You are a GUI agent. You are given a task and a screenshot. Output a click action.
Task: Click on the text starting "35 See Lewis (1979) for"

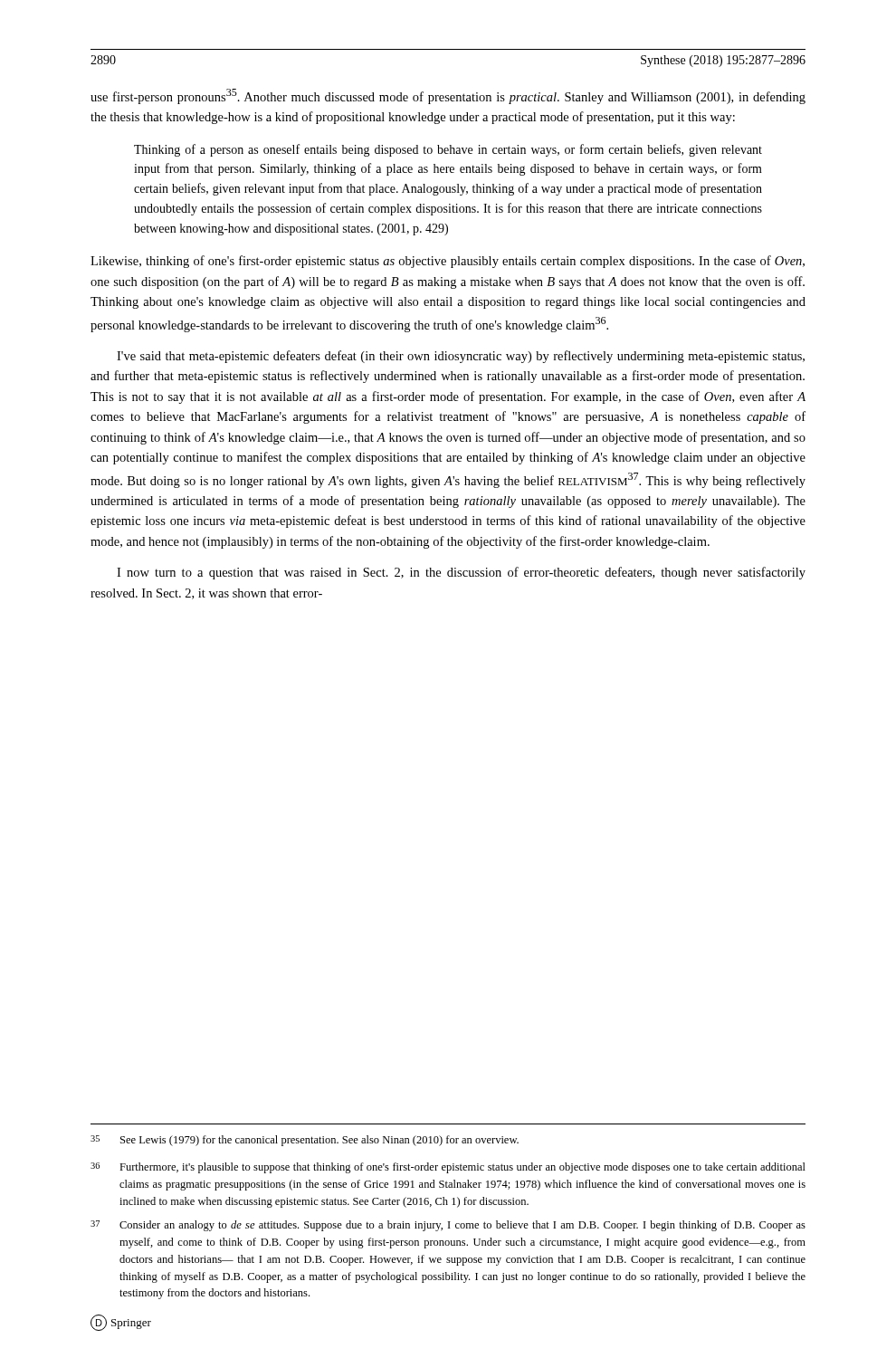pos(448,1142)
